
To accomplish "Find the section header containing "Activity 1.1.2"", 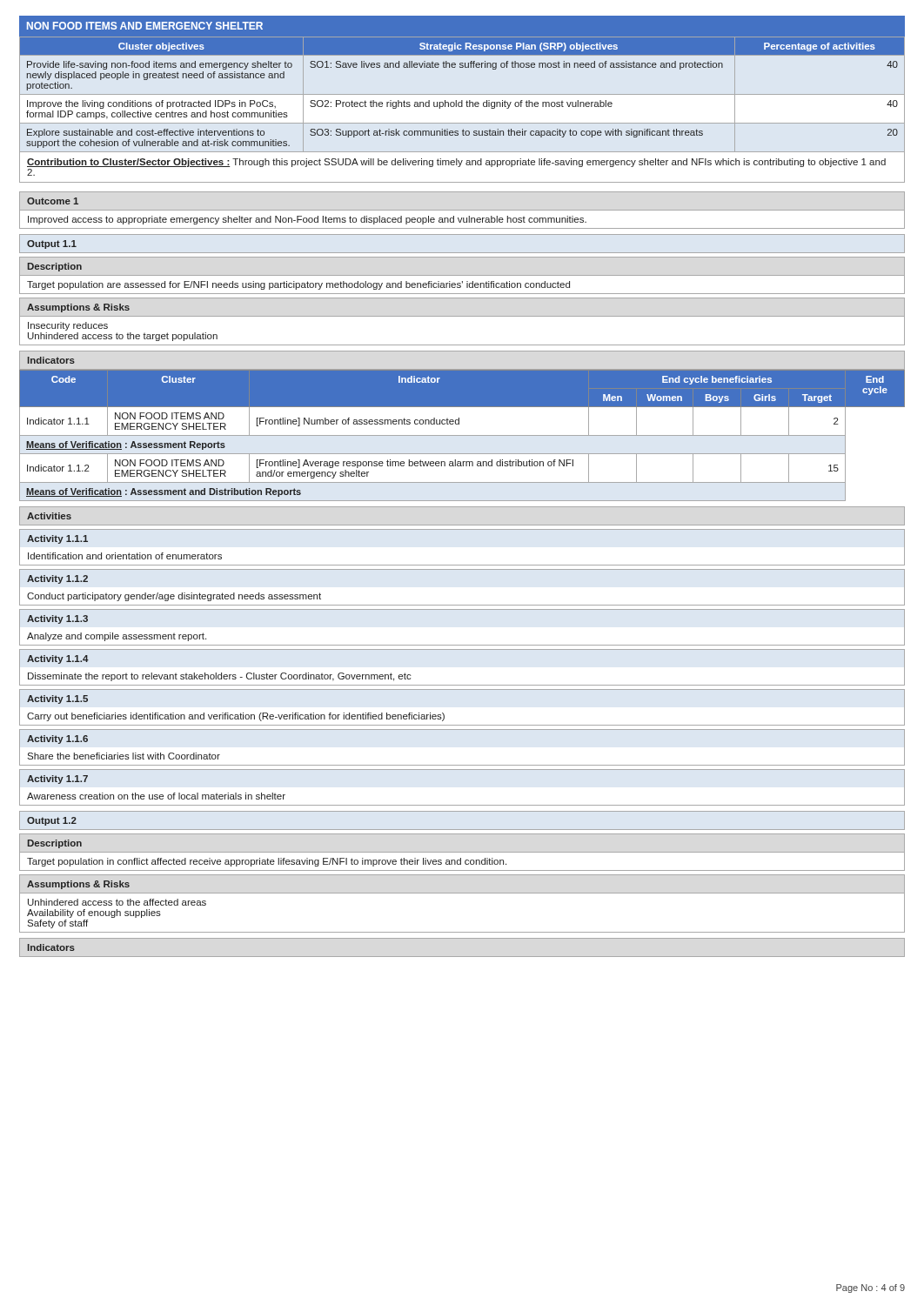I will (x=58, y=579).
